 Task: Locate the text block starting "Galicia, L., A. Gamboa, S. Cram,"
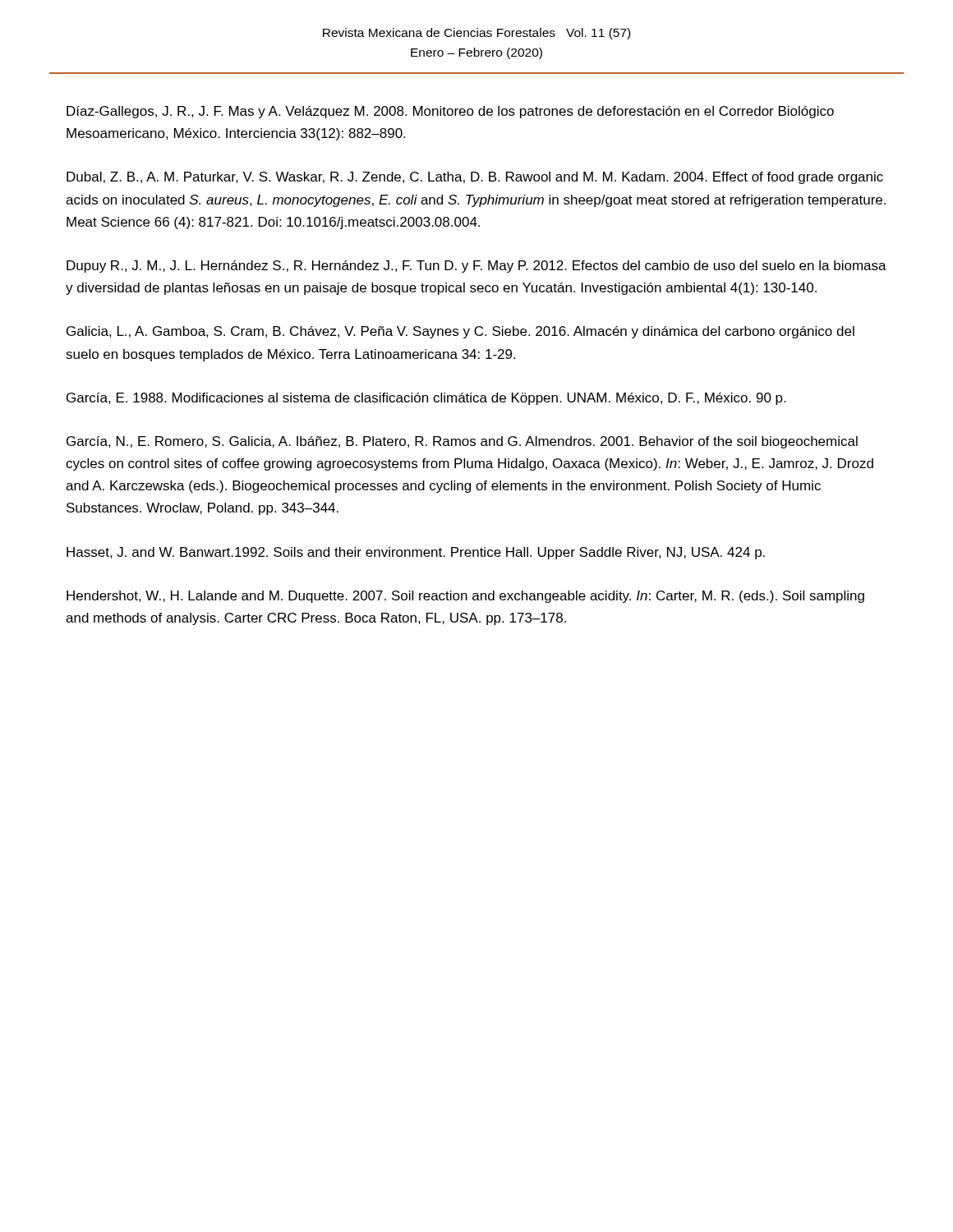[460, 343]
